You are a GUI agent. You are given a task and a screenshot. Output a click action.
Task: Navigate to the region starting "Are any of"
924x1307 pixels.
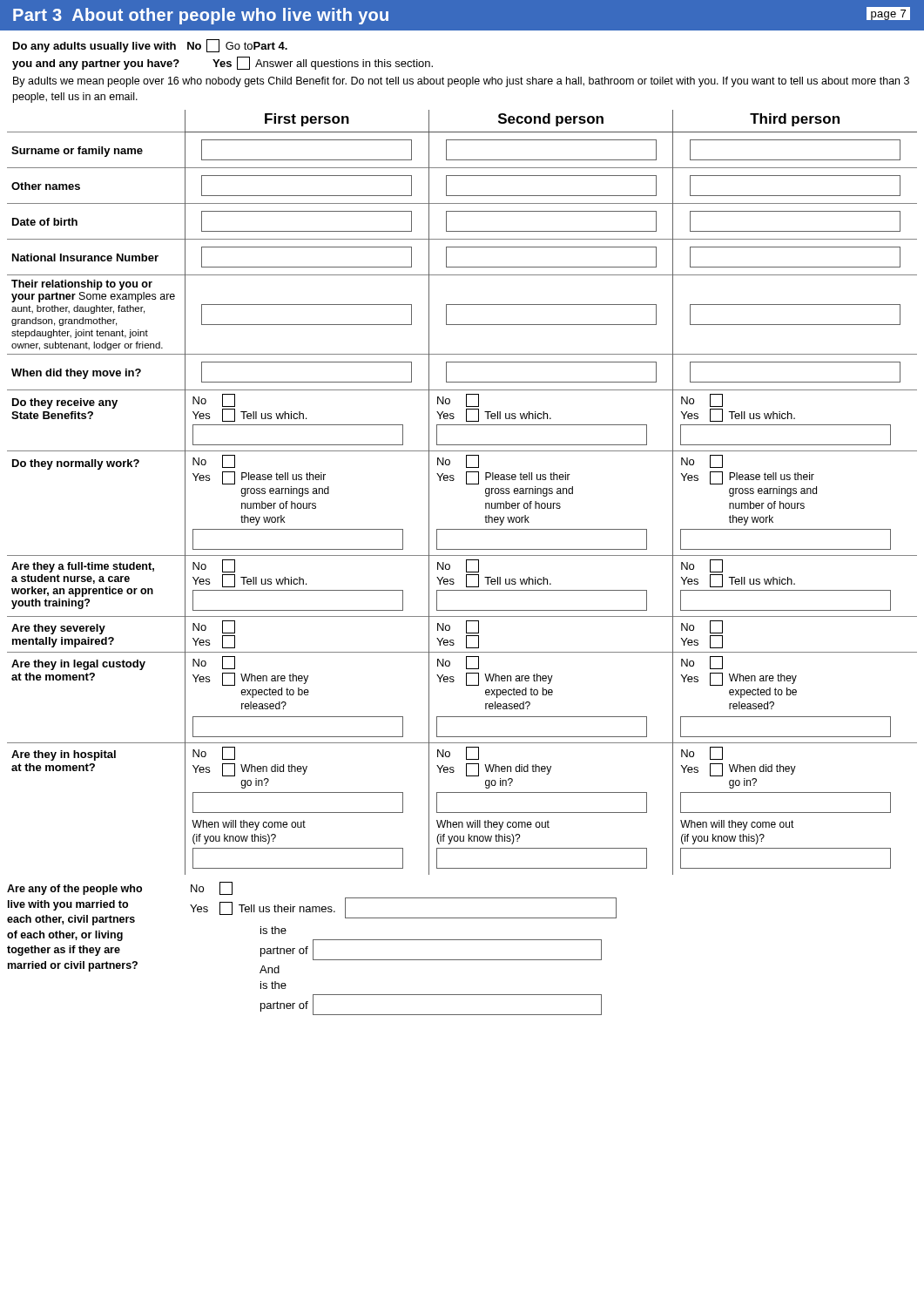pos(462,949)
